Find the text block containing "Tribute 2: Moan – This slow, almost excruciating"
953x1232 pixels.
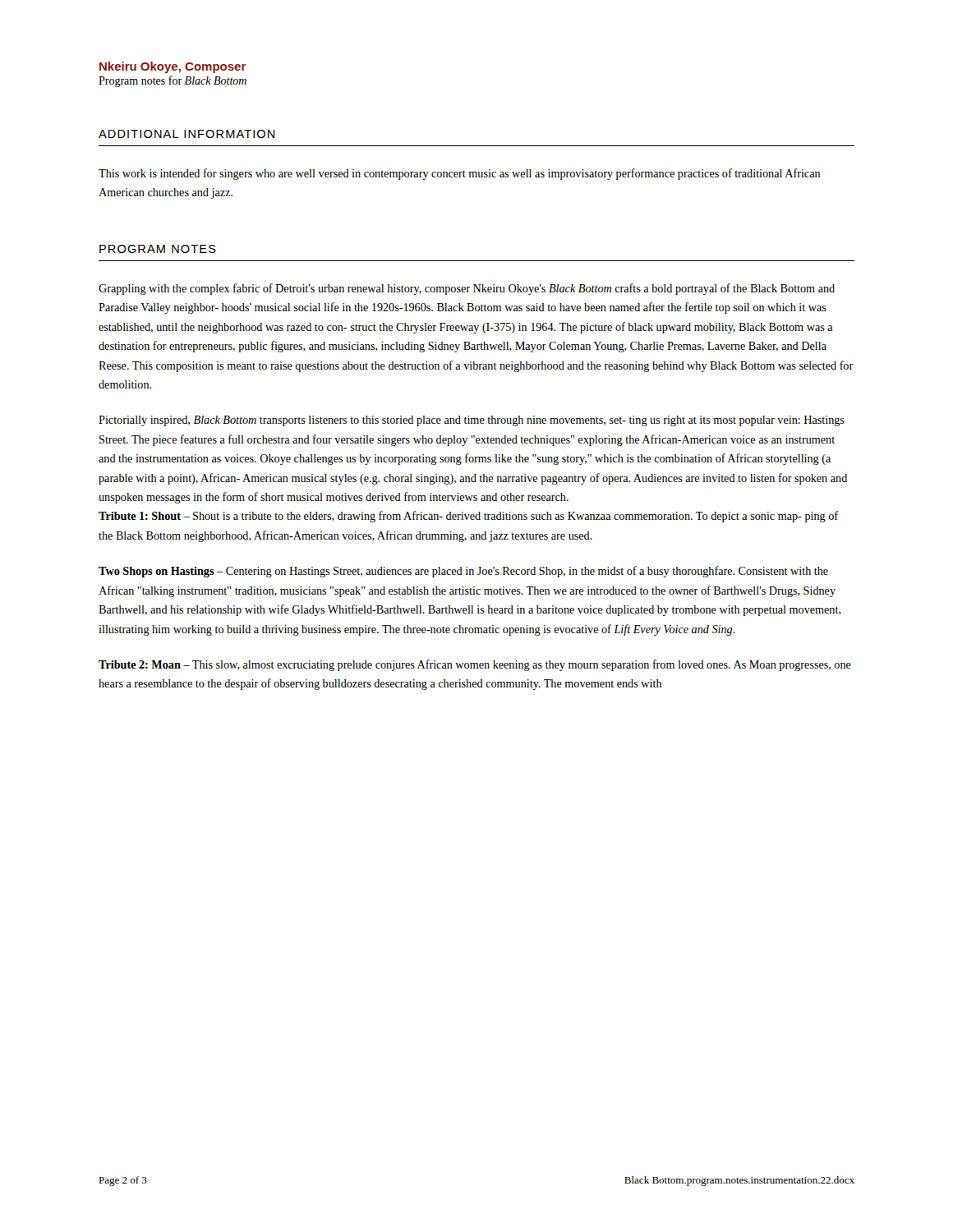point(476,675)
